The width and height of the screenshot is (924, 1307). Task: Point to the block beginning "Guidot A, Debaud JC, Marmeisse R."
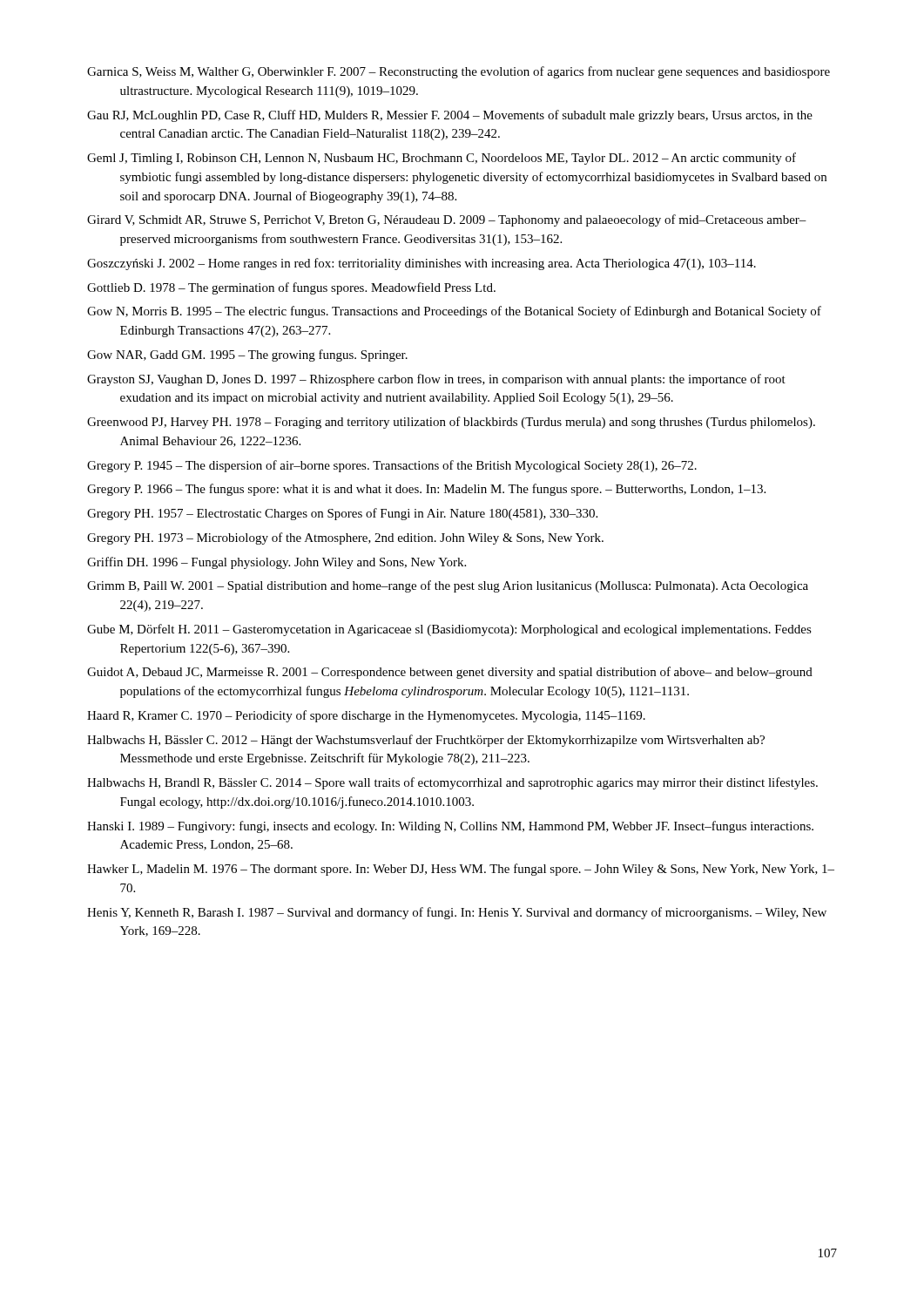(x=450, y=681)
